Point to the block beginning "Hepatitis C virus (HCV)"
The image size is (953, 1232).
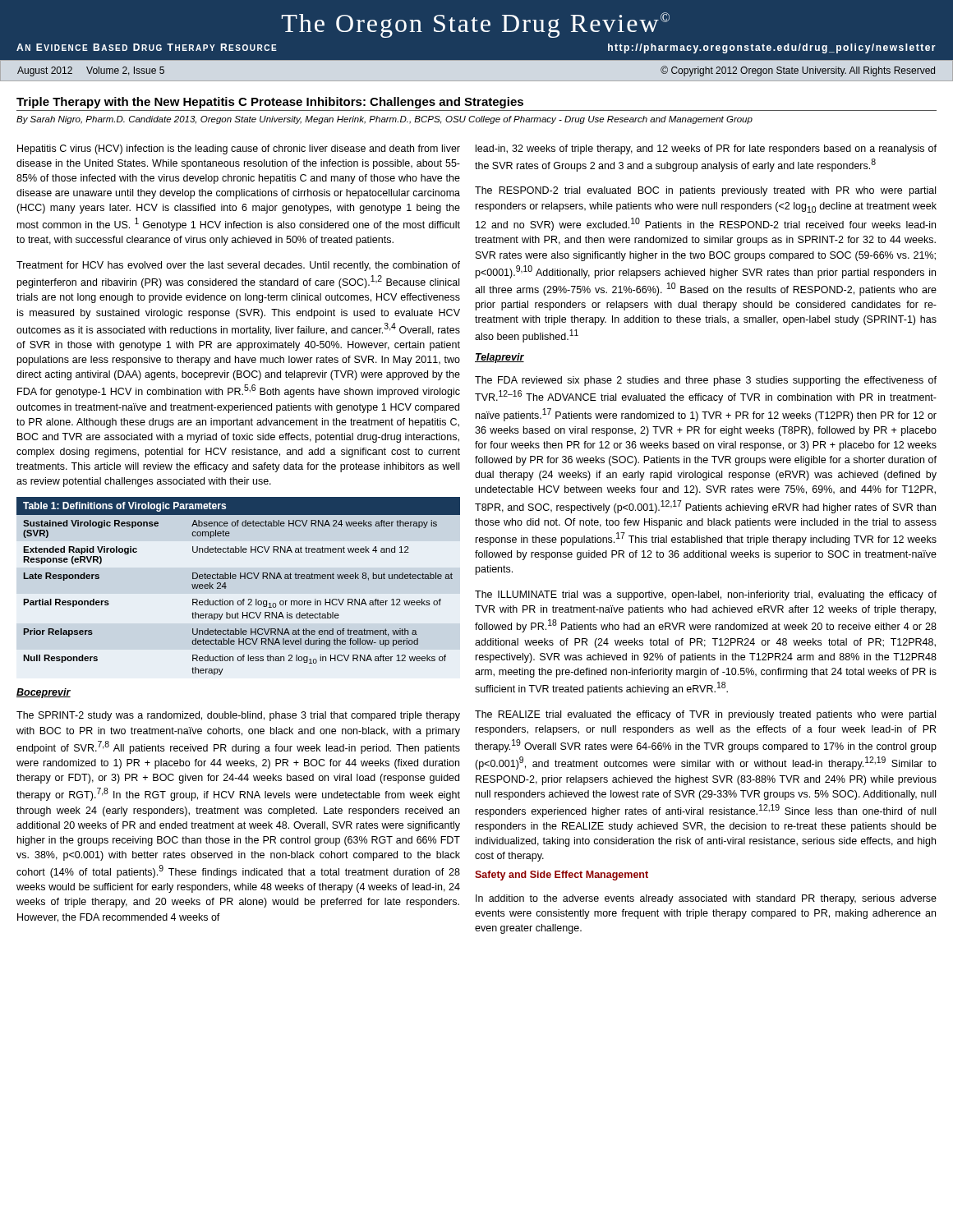[x=238, y=194]
